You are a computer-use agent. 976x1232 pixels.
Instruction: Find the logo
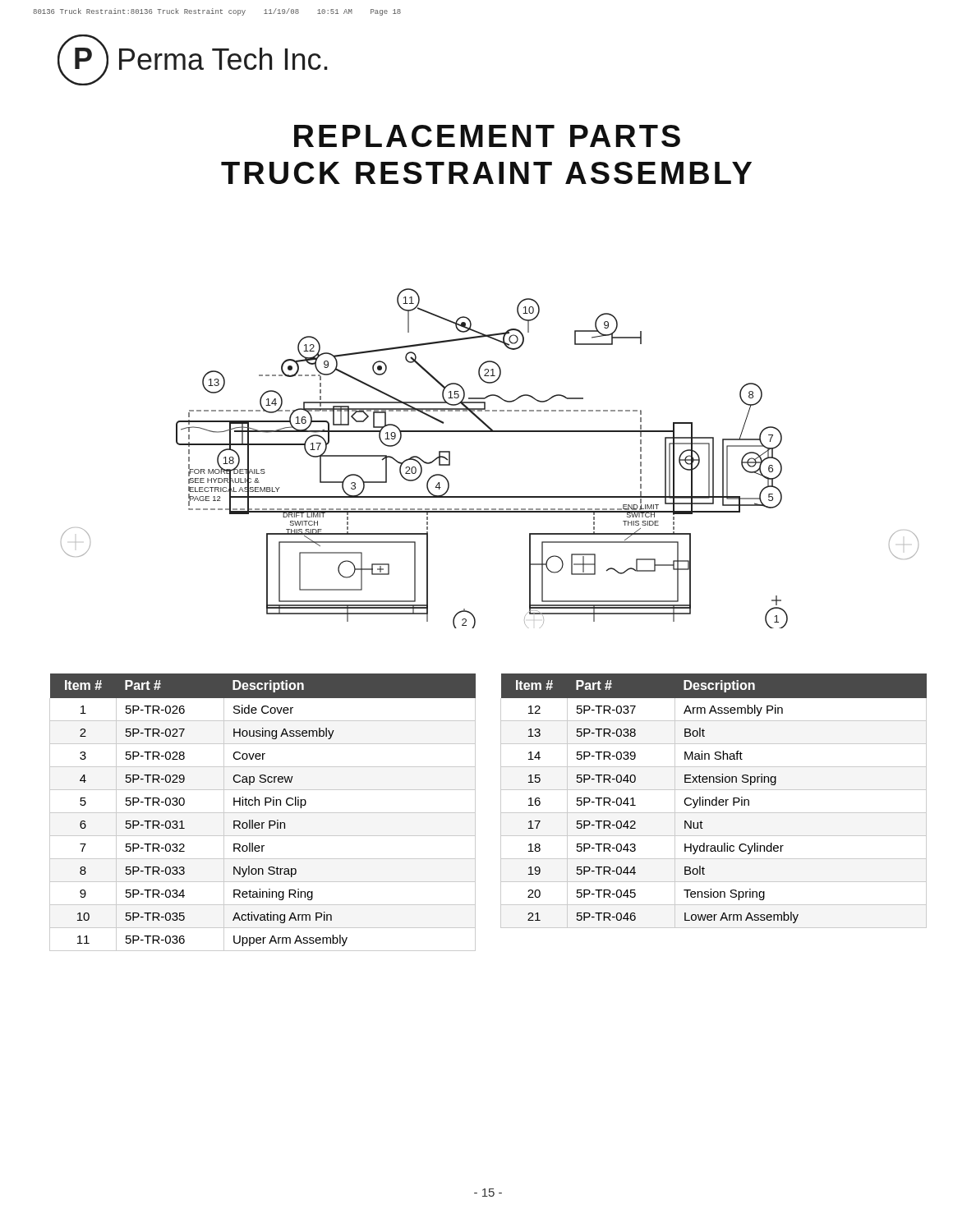[x=194, y=60]
